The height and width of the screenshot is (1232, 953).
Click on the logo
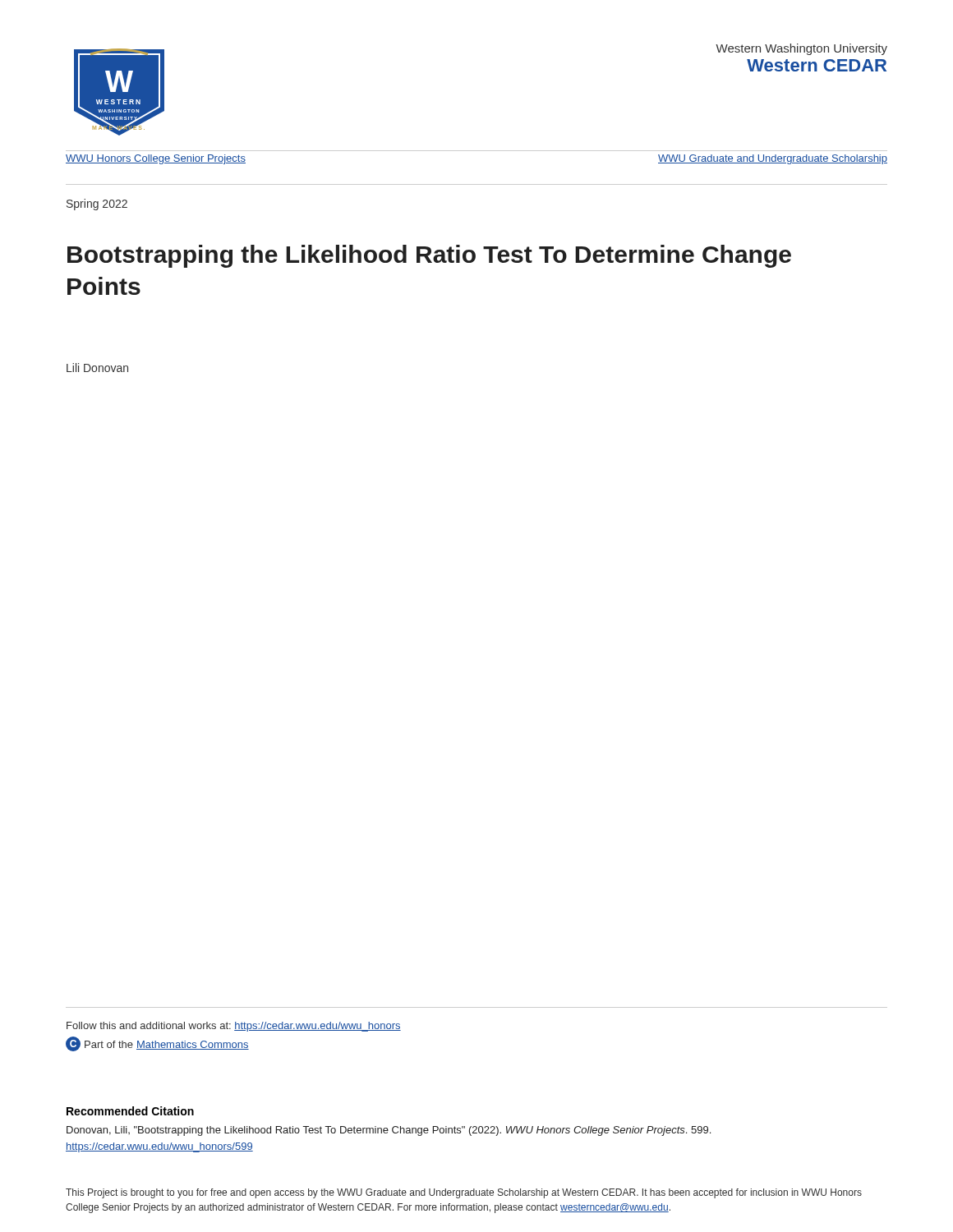[119, 92]
